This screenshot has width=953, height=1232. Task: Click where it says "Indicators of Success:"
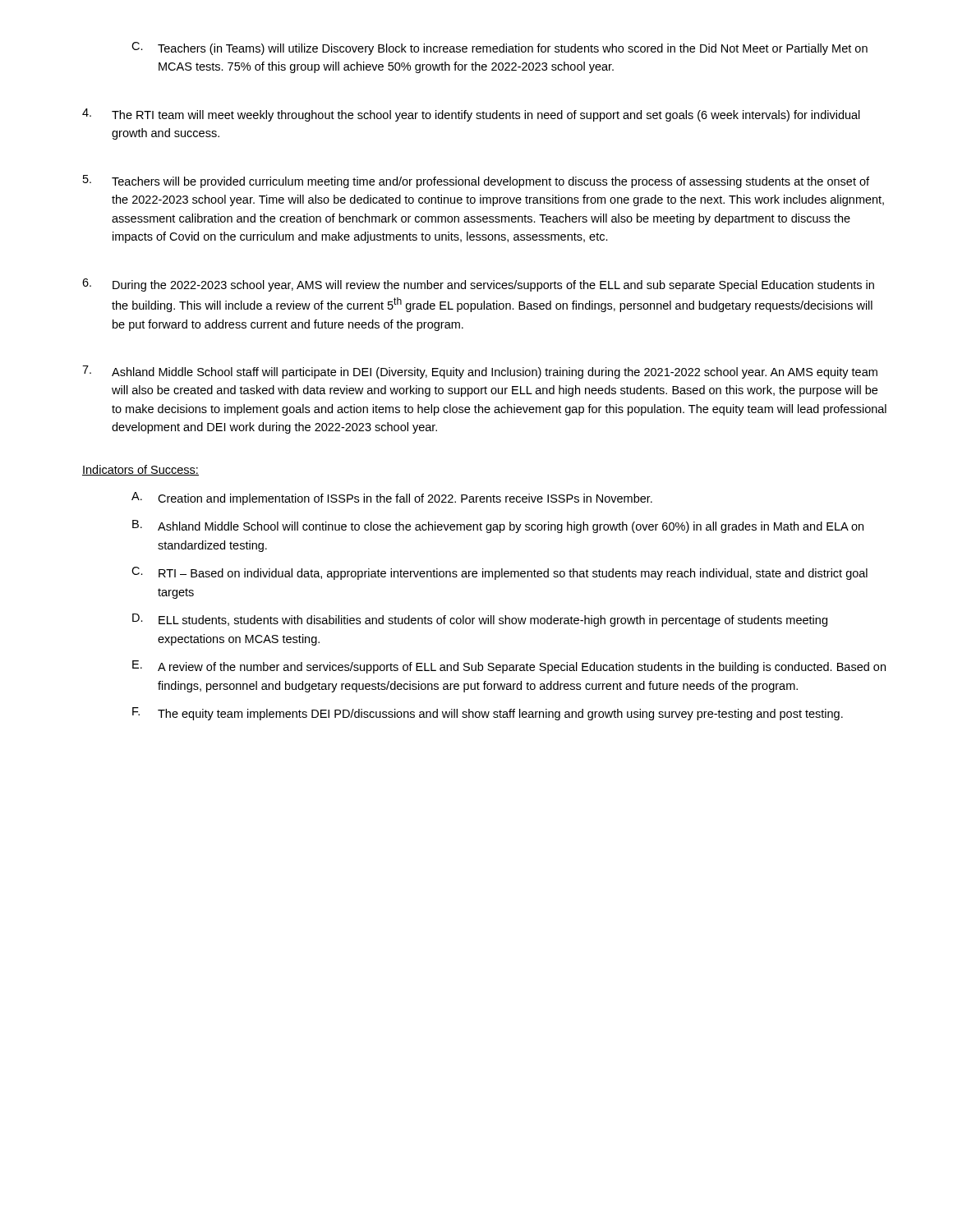140,470
